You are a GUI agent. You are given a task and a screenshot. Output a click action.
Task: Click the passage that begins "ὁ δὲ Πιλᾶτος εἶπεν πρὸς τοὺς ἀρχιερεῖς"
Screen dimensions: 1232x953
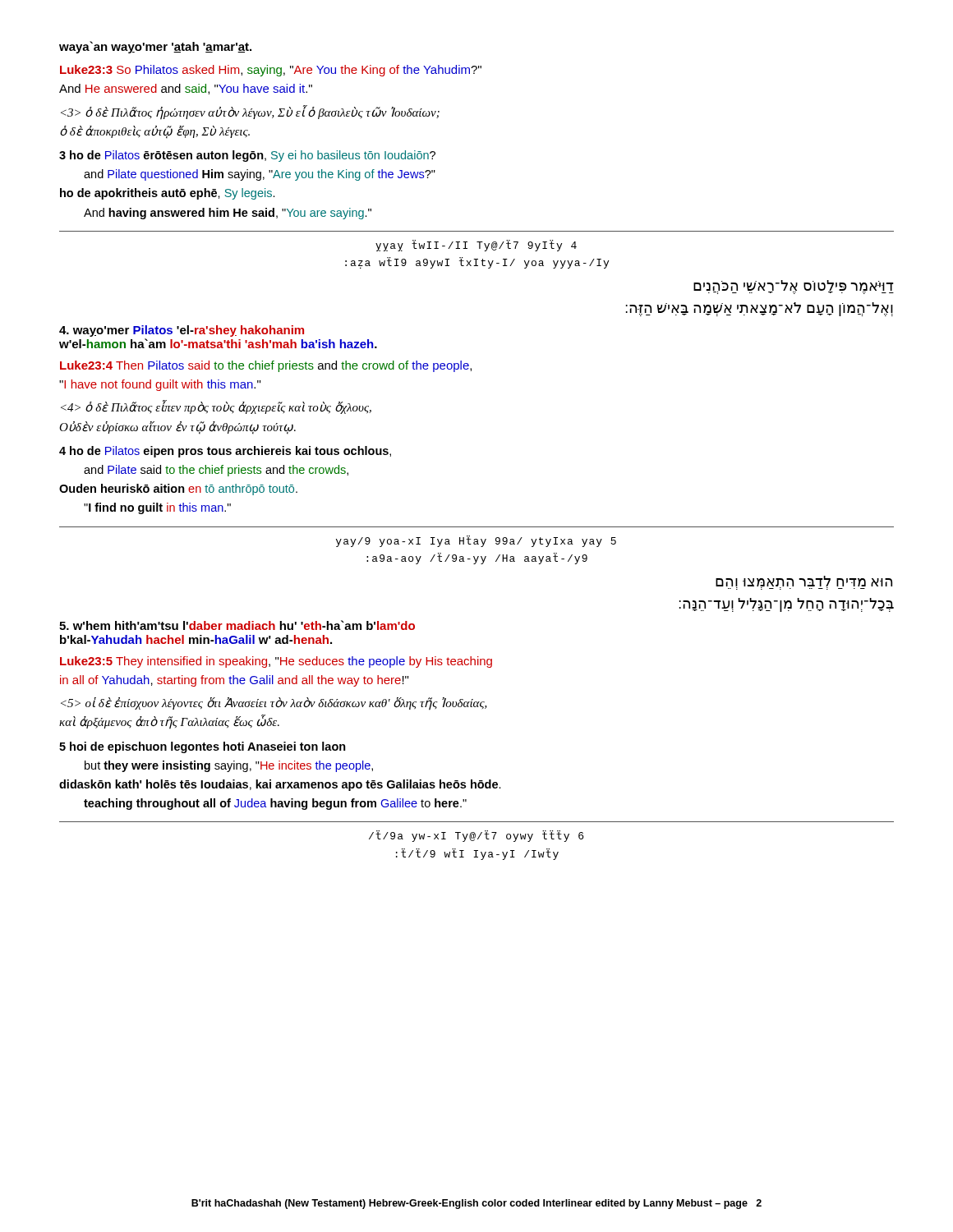[216, 417]
